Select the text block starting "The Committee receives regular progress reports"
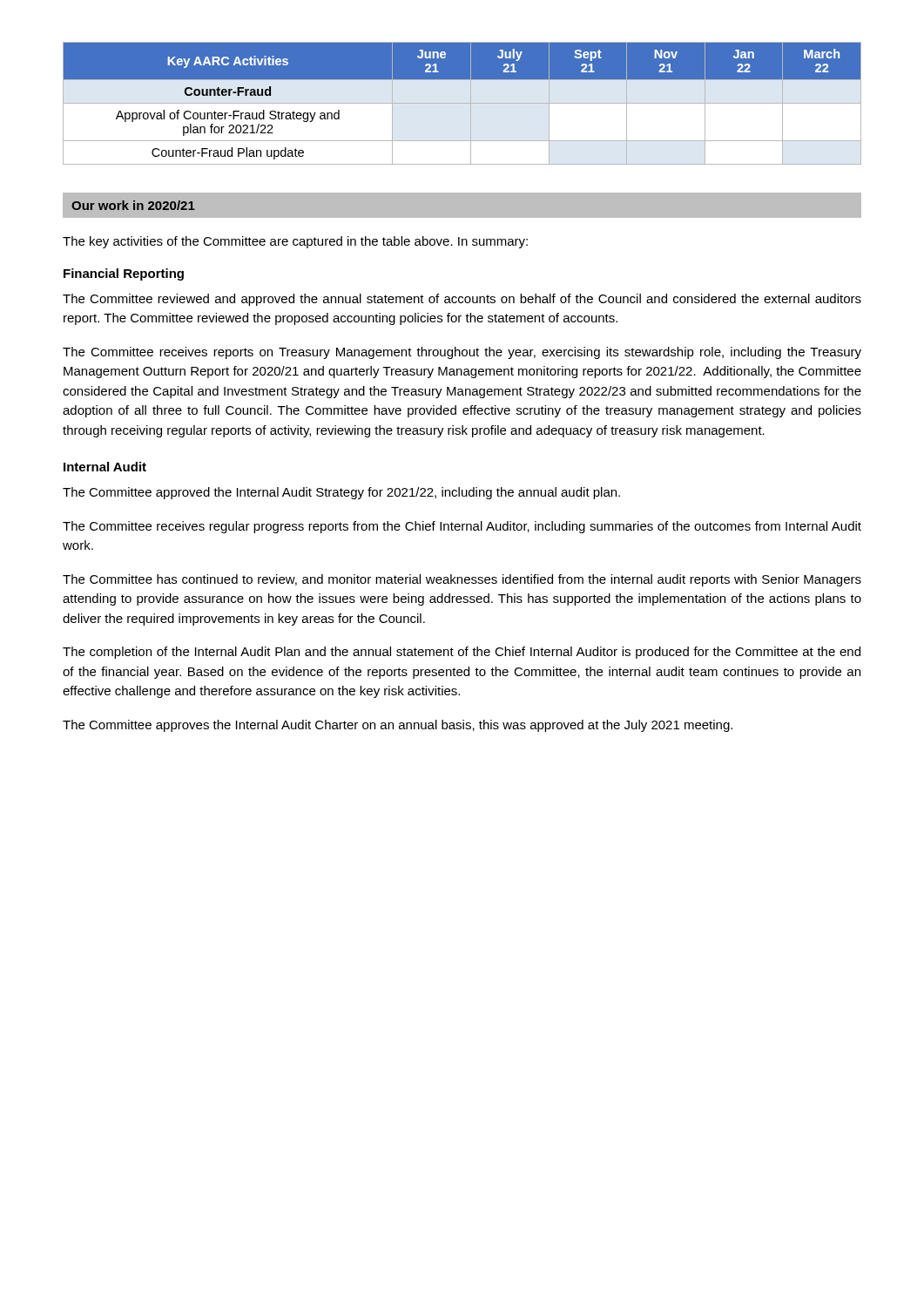This screenshot has width=924, height=1307. coord(462,535)
